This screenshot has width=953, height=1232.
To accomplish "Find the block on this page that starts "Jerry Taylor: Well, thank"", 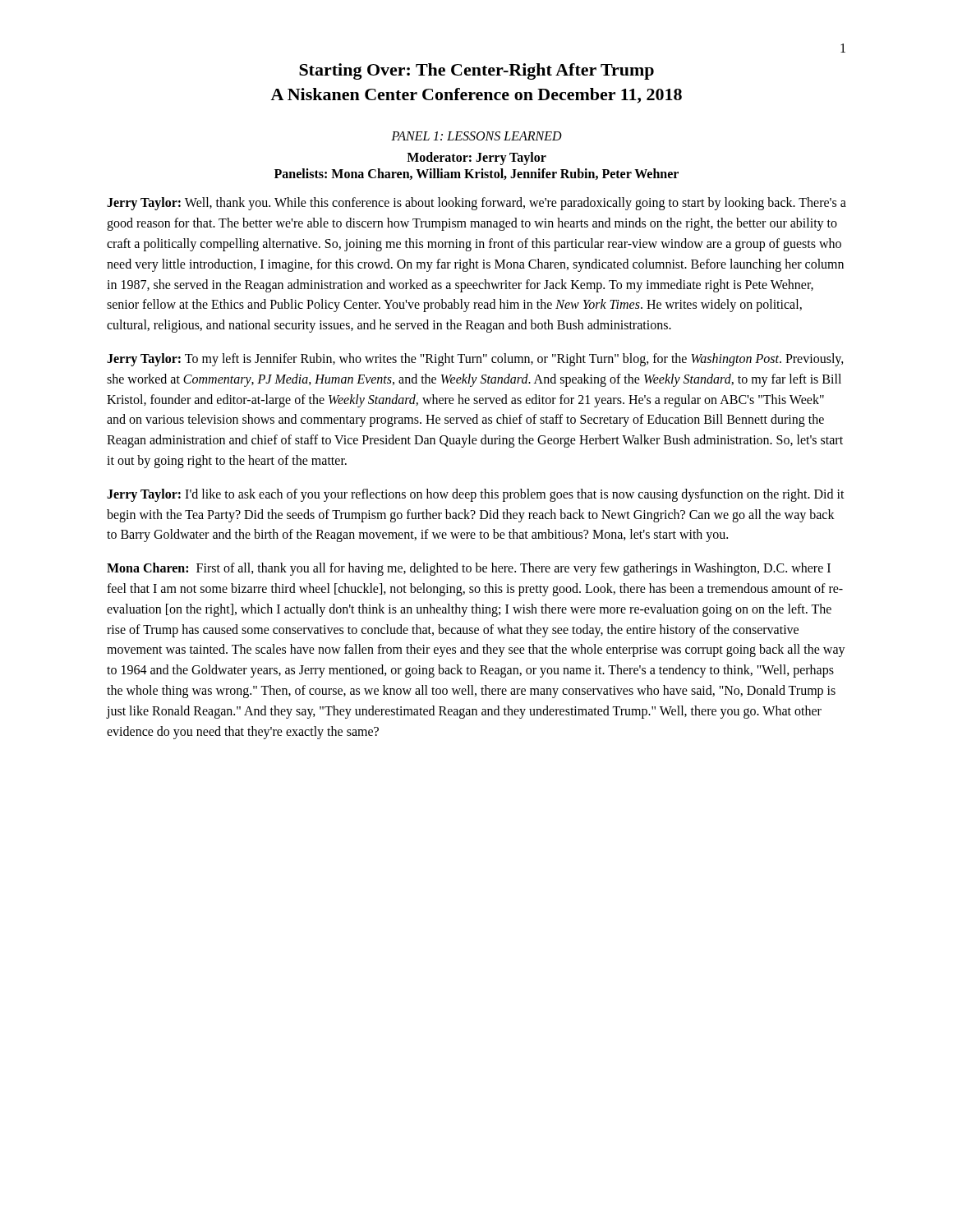I will click(476, 264).
